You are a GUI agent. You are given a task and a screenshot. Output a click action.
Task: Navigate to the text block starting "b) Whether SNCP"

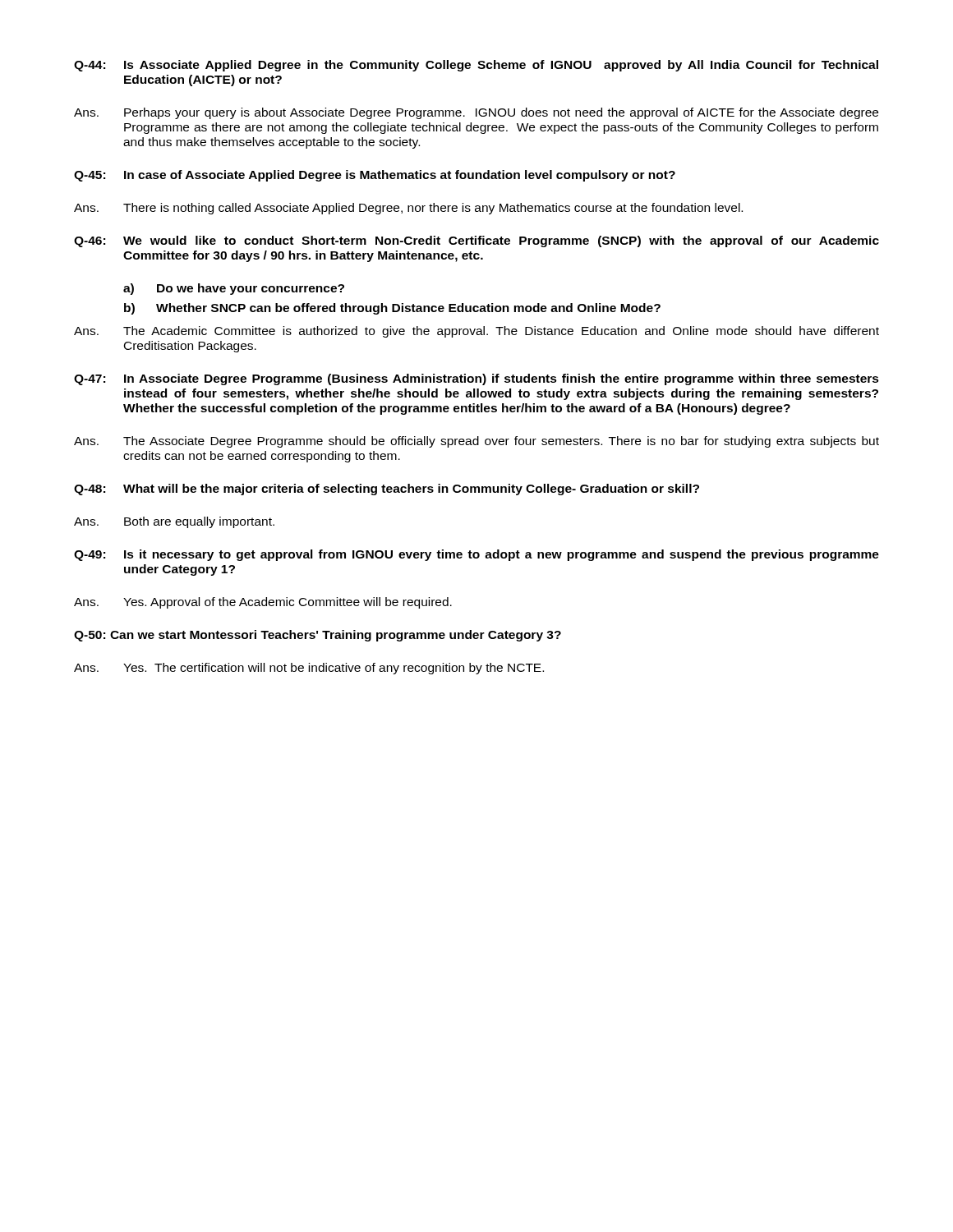pos(501,308)
